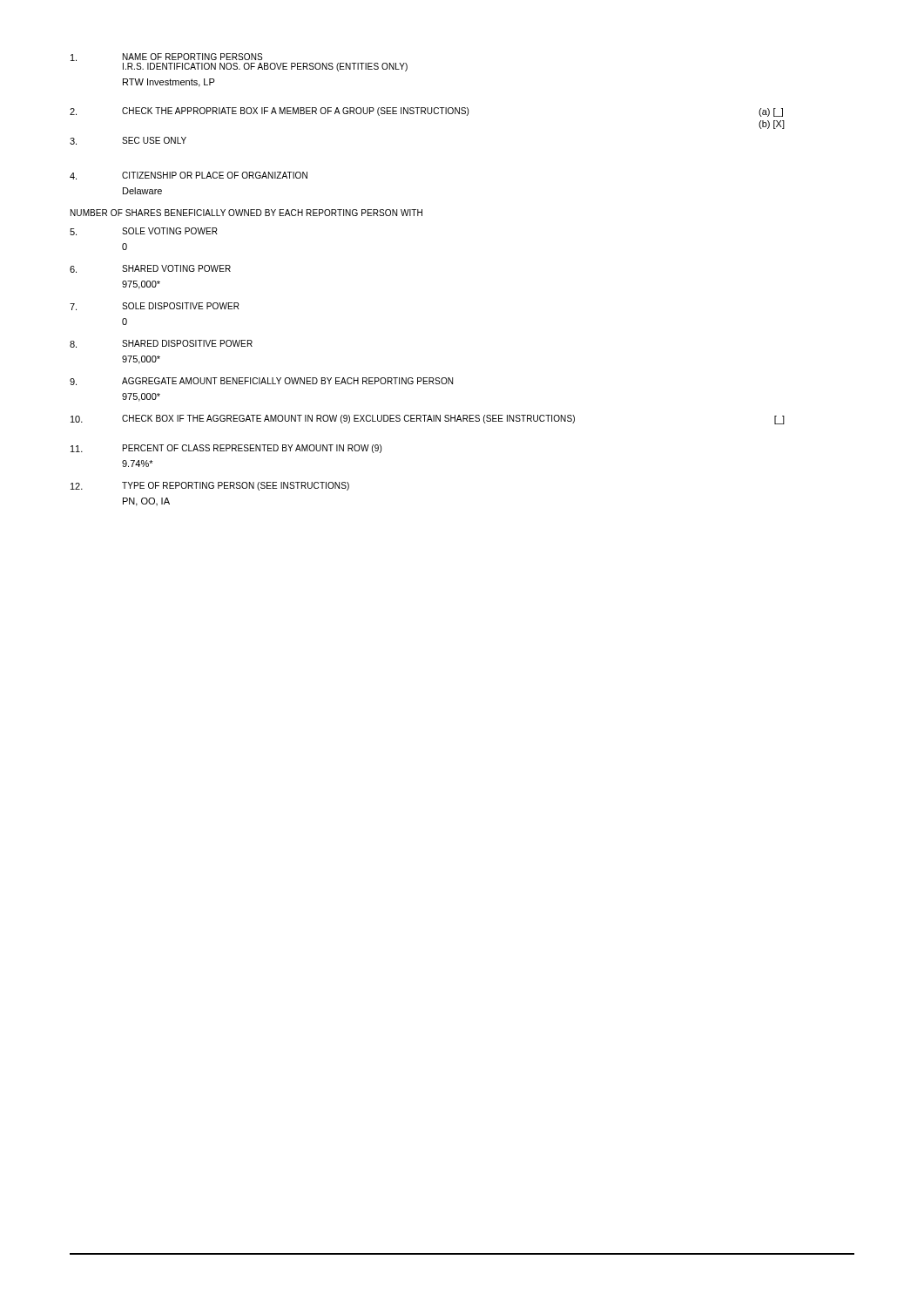The image size is (924, 1307).
Task: Find the list item containing "4. CITIZENSHIP OR PLACE"
Action: tap(189, 176)
